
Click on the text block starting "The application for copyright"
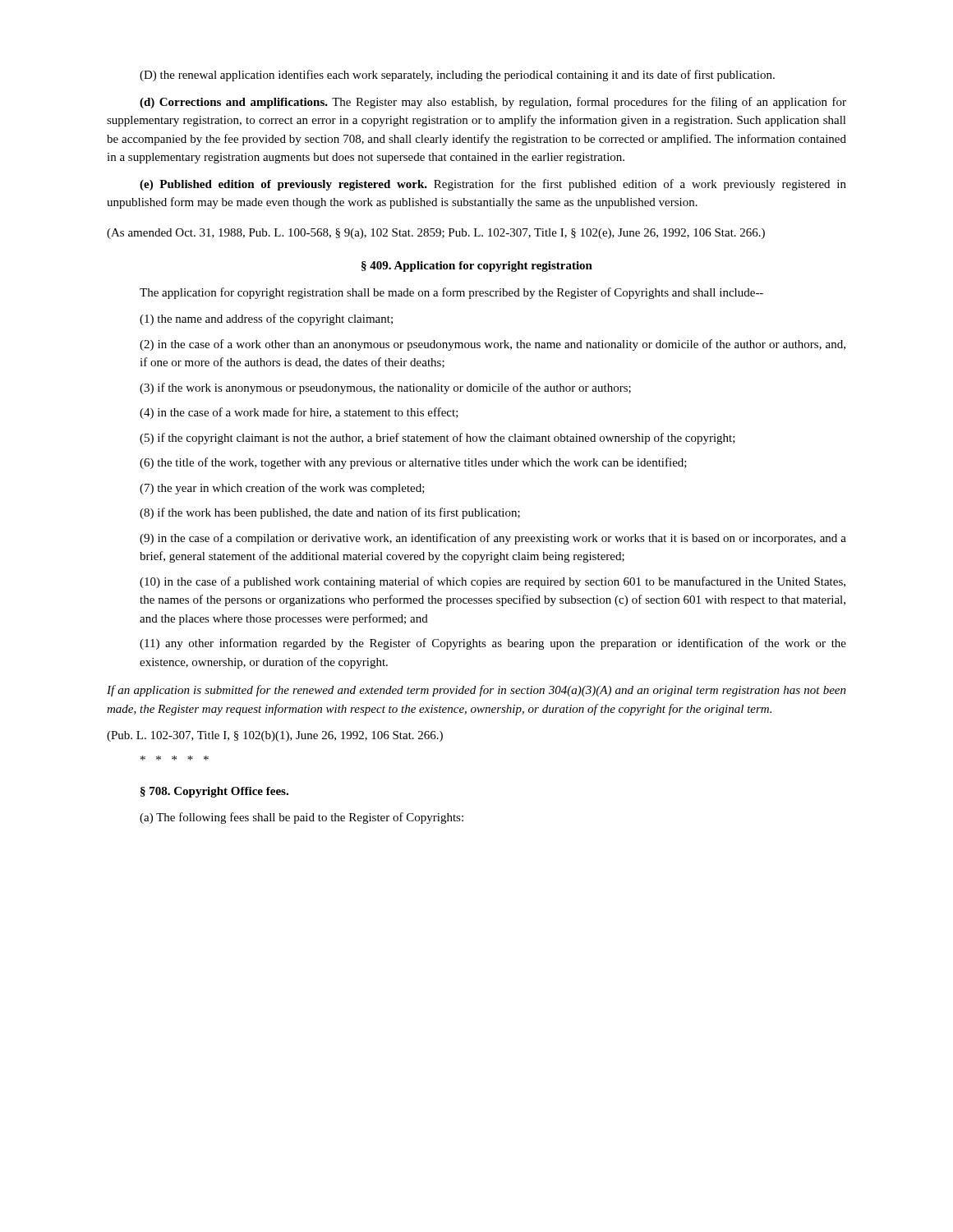click(452, 292)
